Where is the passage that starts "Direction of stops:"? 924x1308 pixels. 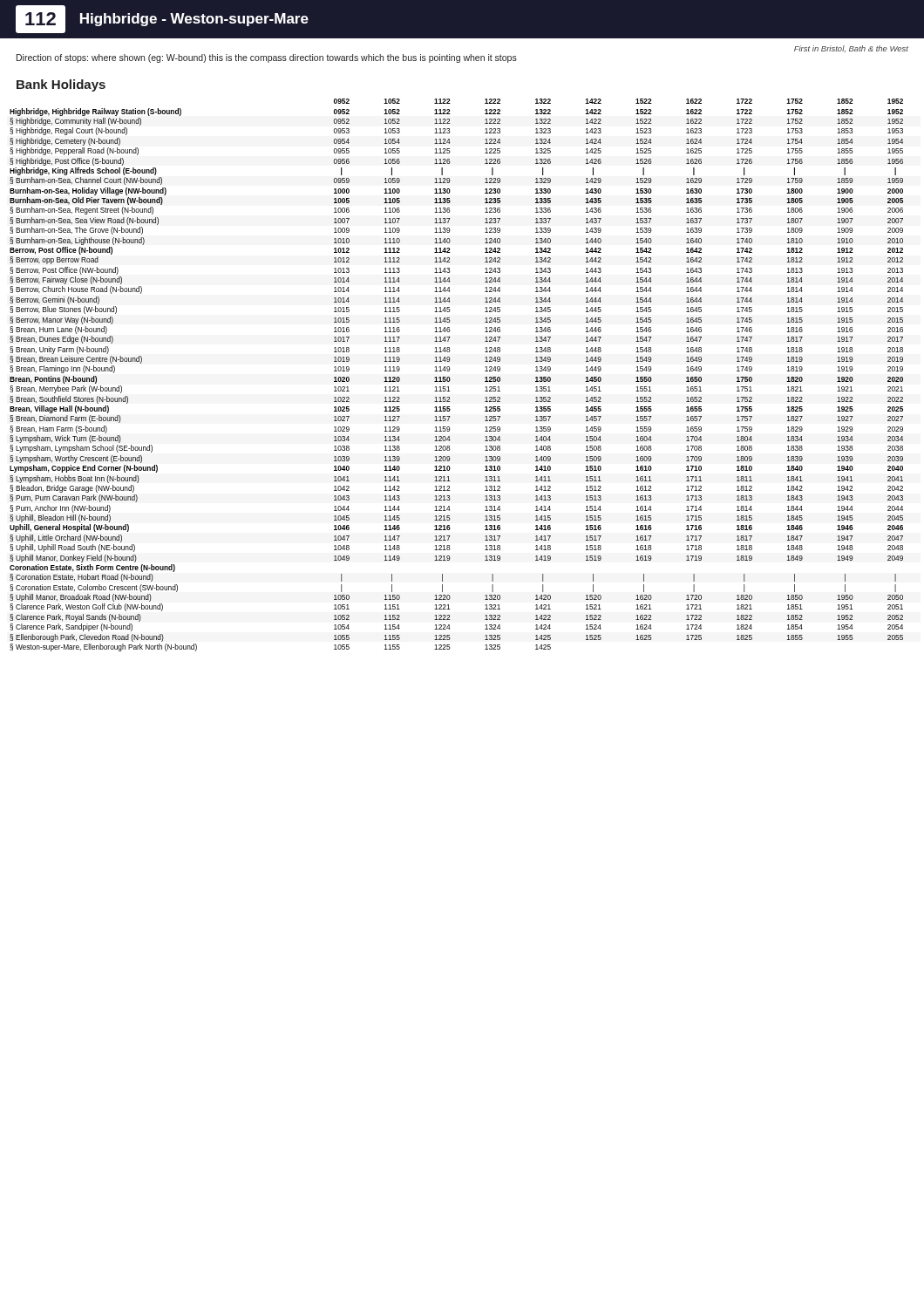[266, 58]
